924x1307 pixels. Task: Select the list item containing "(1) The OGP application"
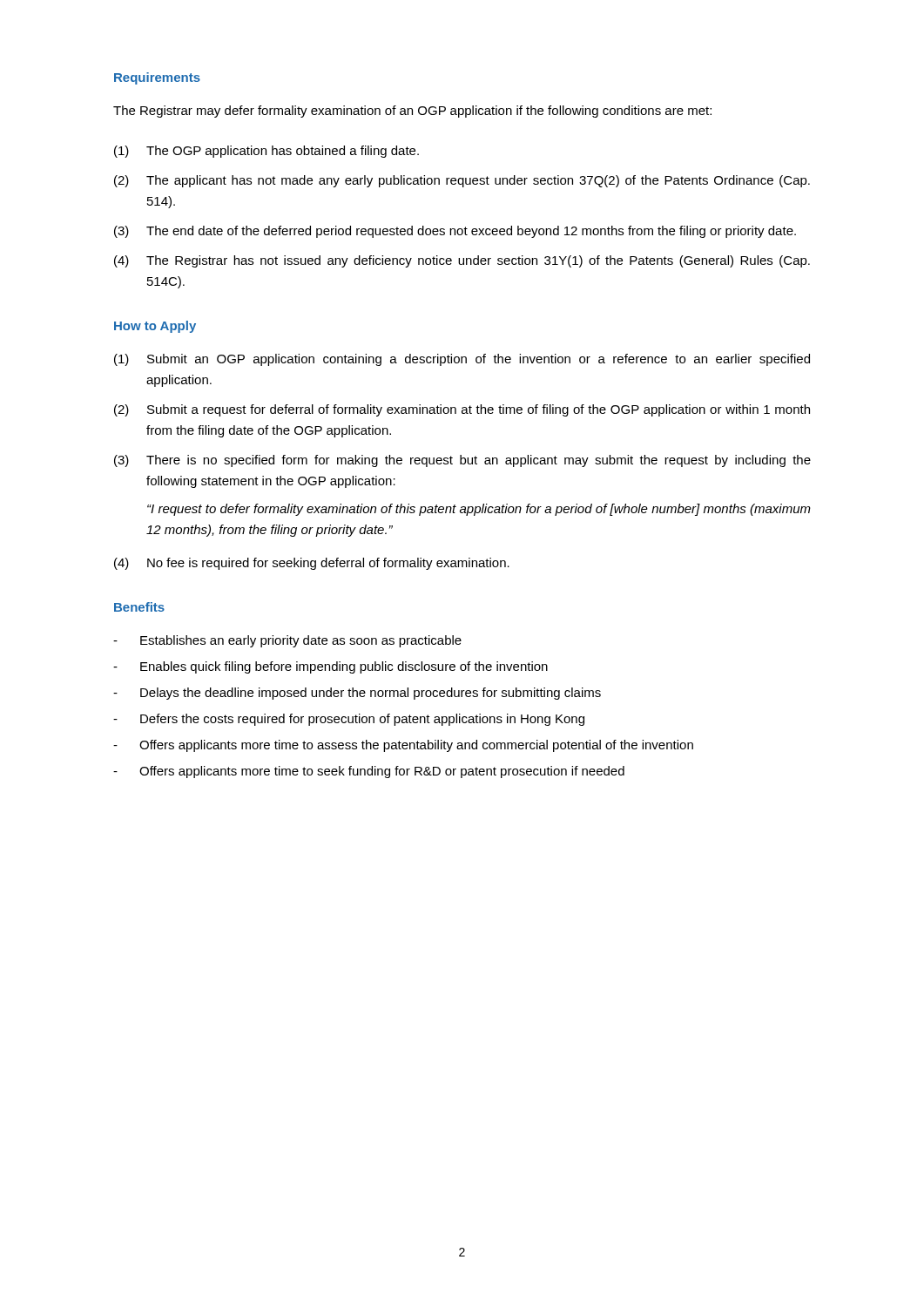tap(266, 152)
